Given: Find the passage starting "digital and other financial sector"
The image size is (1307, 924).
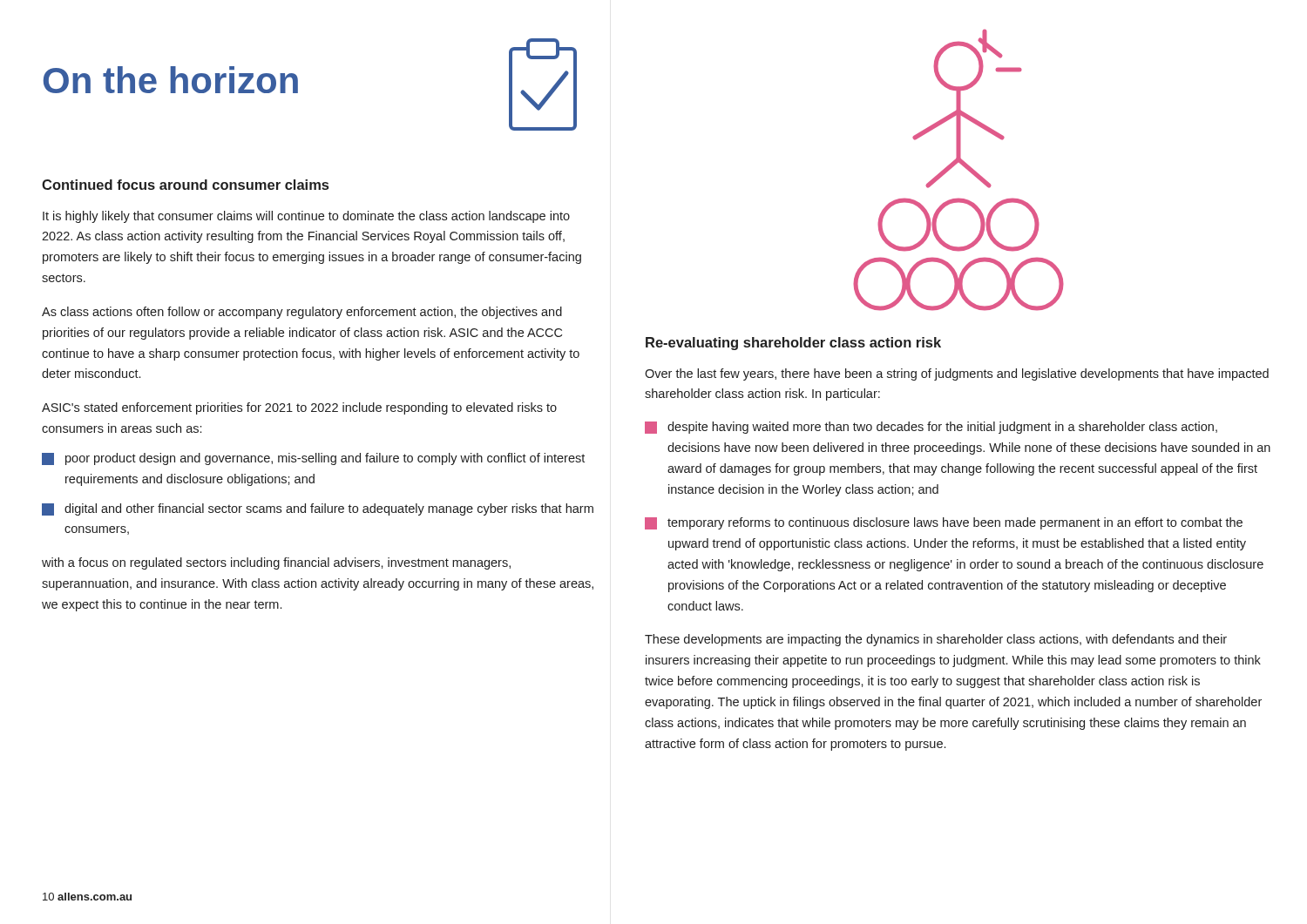Looking at the screenshot, I should coord(321,519).
